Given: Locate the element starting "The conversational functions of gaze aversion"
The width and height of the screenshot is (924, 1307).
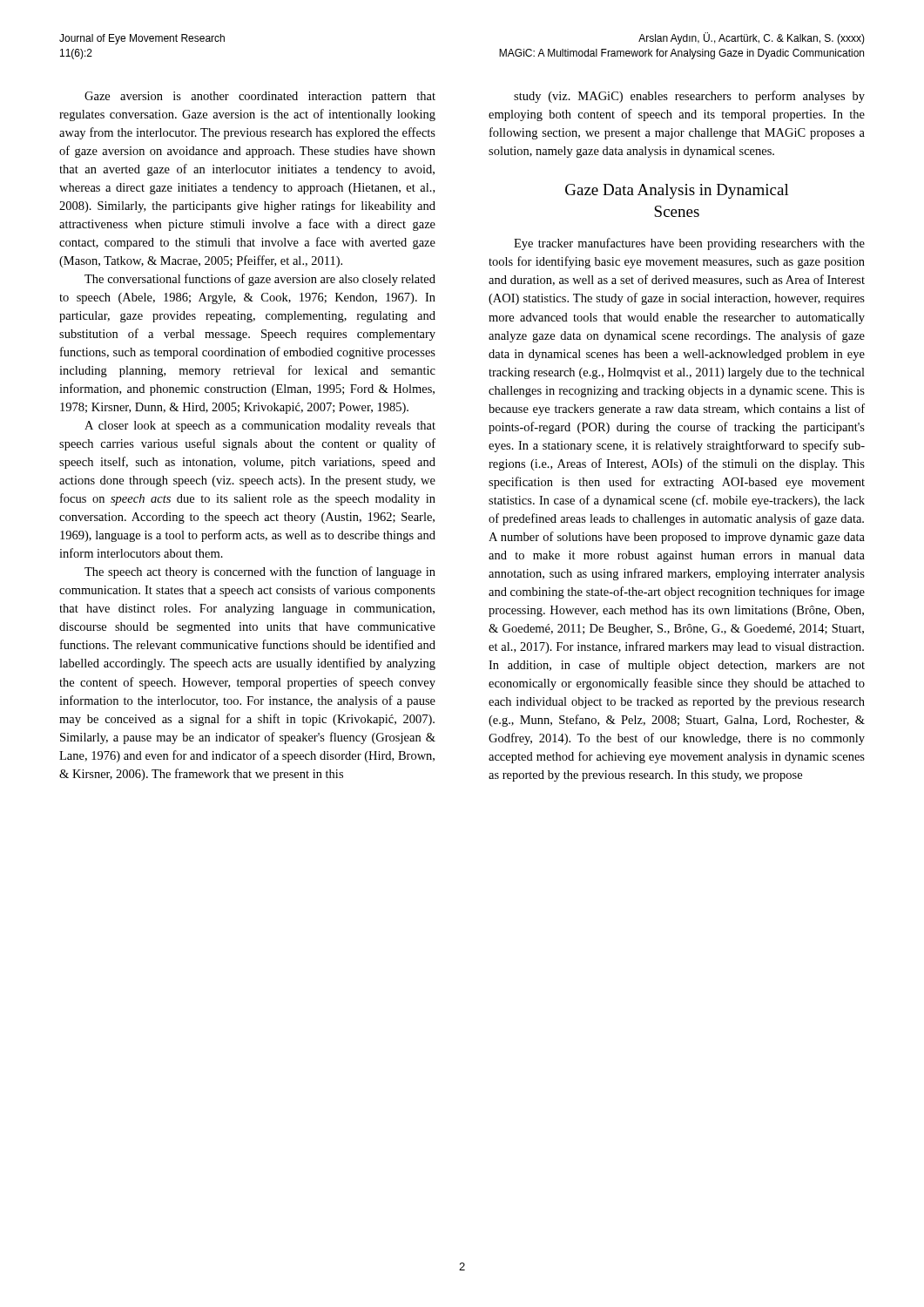Looking at the screenshot, I should [247, 344].
